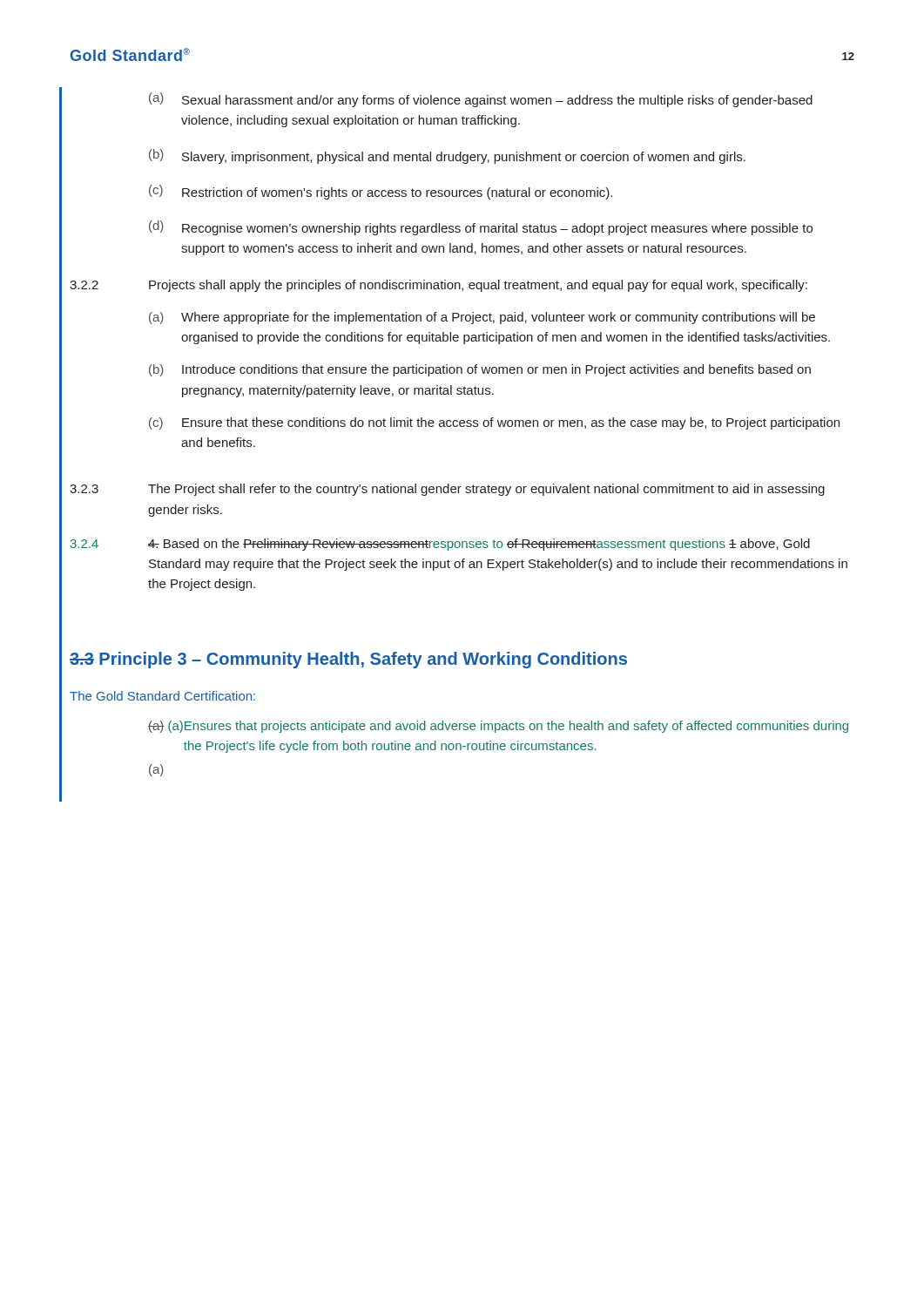
Task: Point to the block beginning "(a) Sexual harassment and/or any"
Action: click(x=501, y=110)
